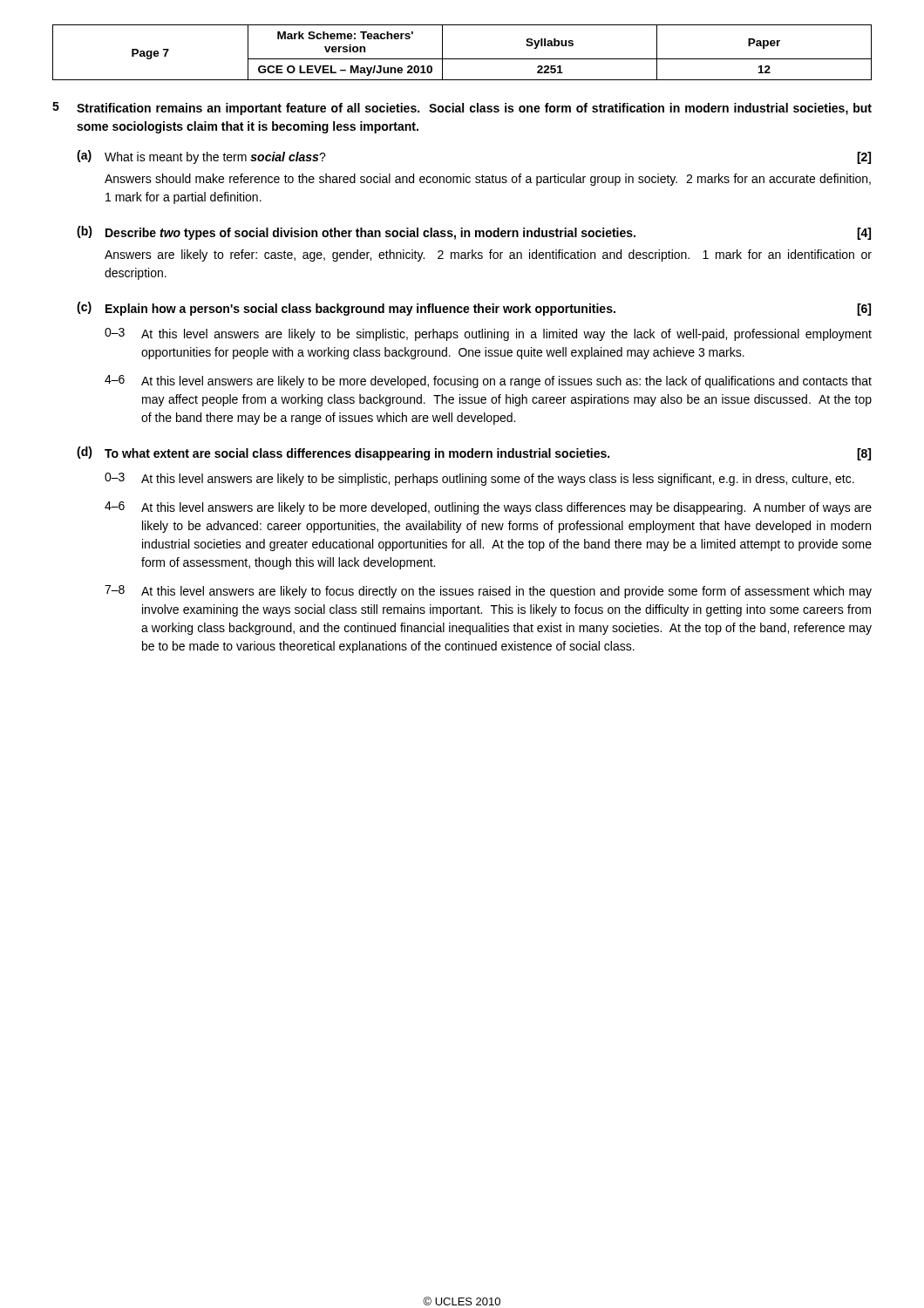Find the text block that says "(a) What is"
The height and width of the screenshot is (1308, 924).
(204, 157)
